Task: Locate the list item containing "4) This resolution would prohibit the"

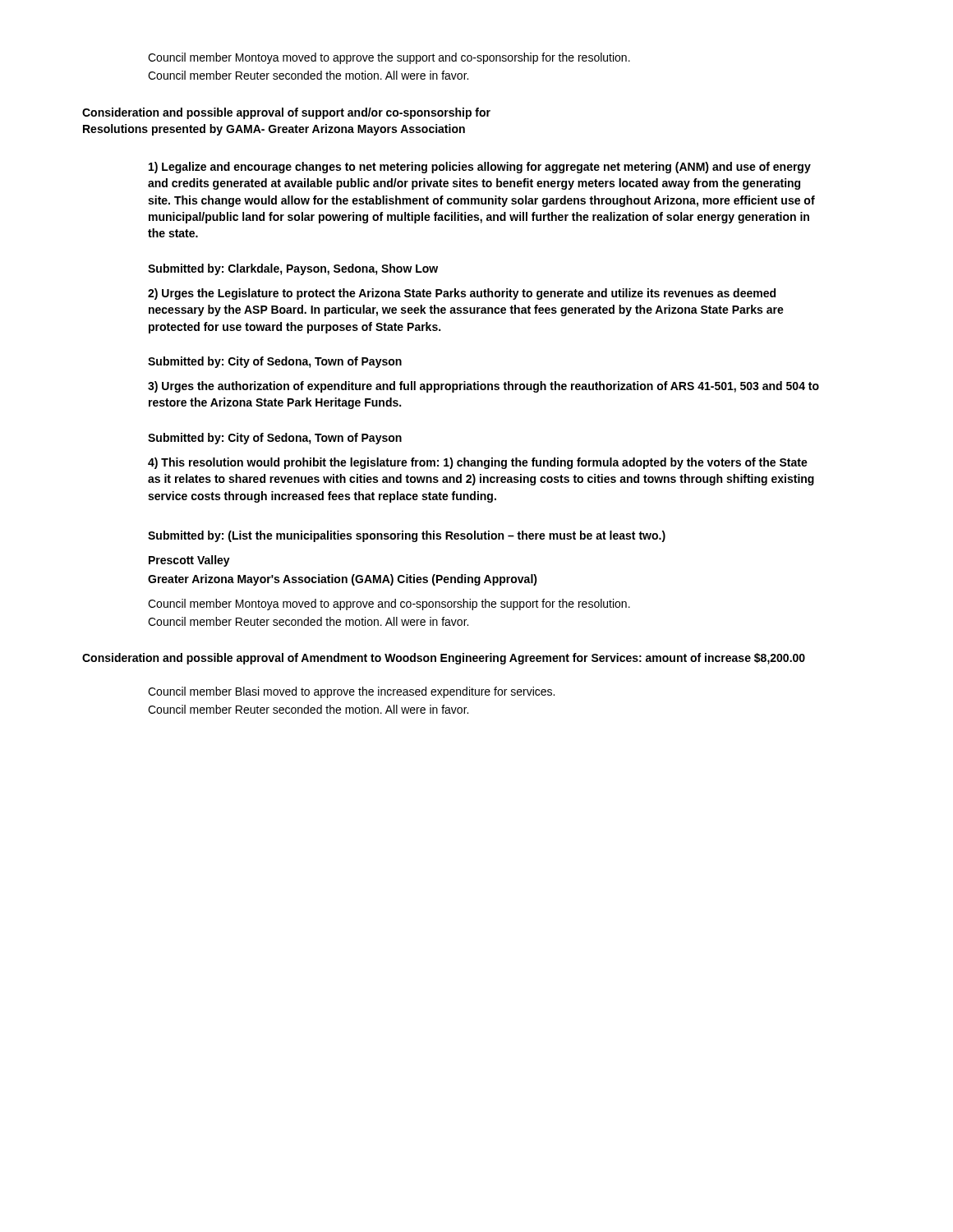Action: tap(485, 479)
